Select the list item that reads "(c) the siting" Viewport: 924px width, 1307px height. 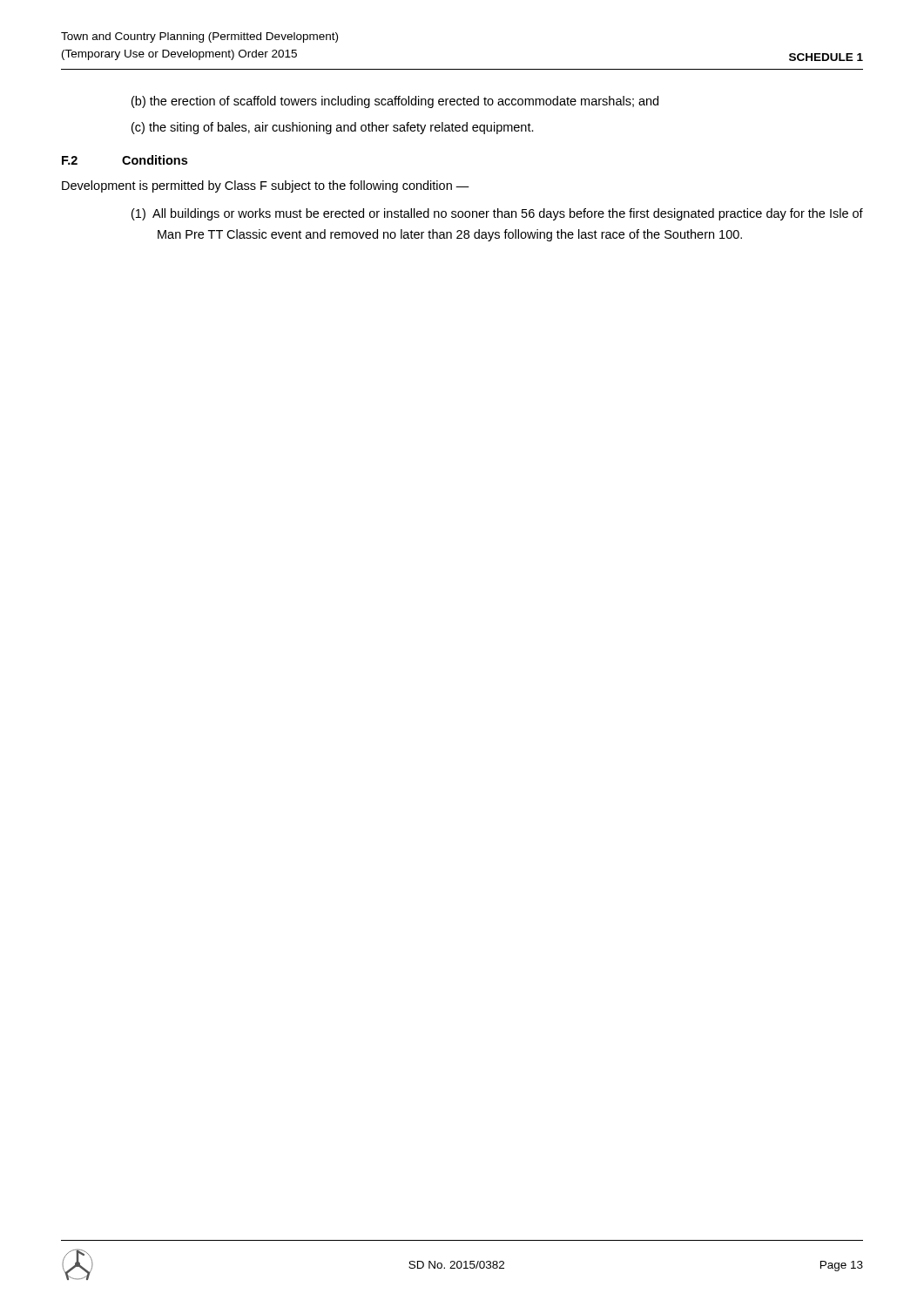[332, 128]
